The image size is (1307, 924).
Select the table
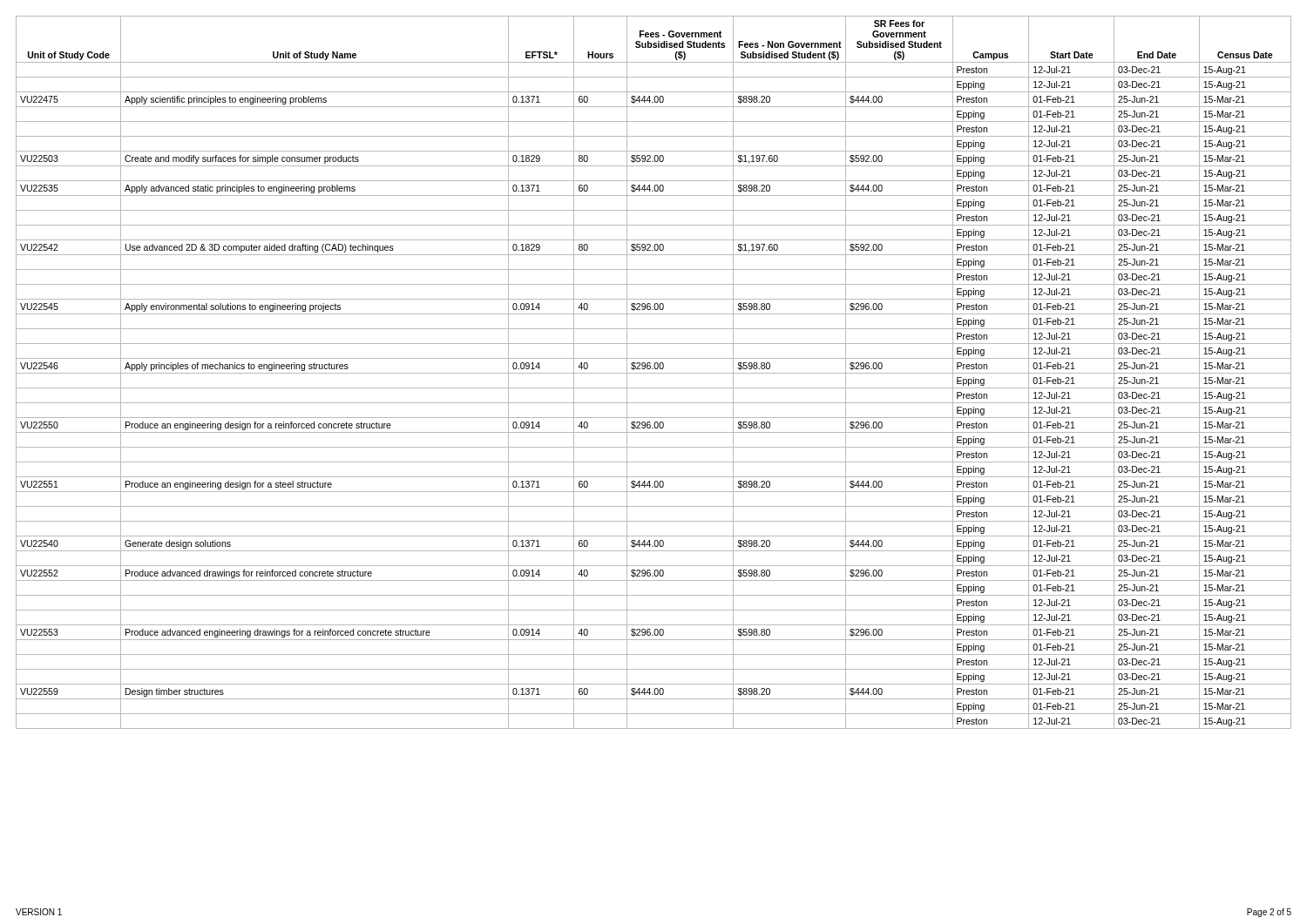(654, 372)
